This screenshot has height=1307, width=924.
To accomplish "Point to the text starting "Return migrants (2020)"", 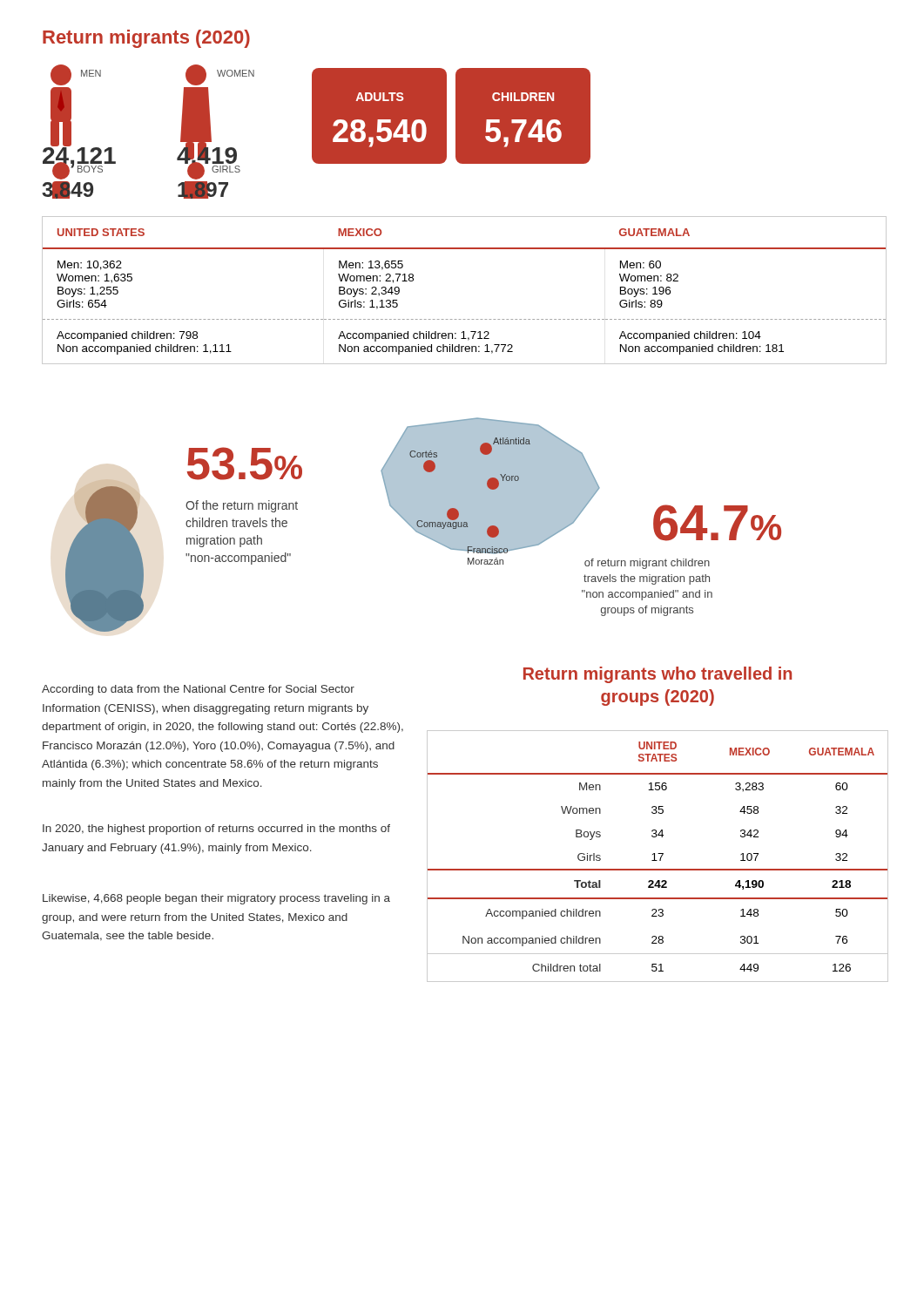I will pos(146,37).
